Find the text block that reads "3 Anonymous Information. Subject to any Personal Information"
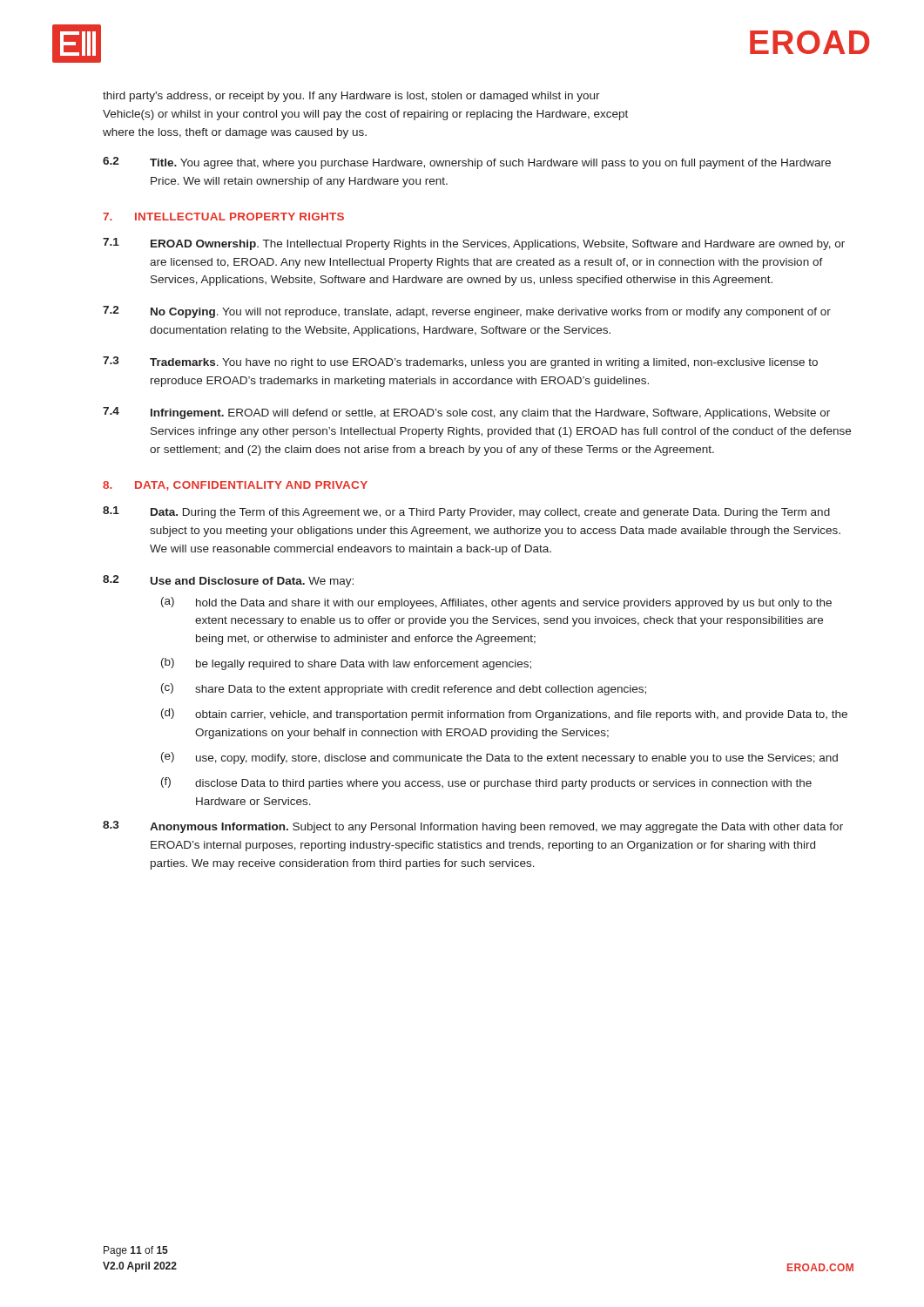924x1307 pixels. 479,845
